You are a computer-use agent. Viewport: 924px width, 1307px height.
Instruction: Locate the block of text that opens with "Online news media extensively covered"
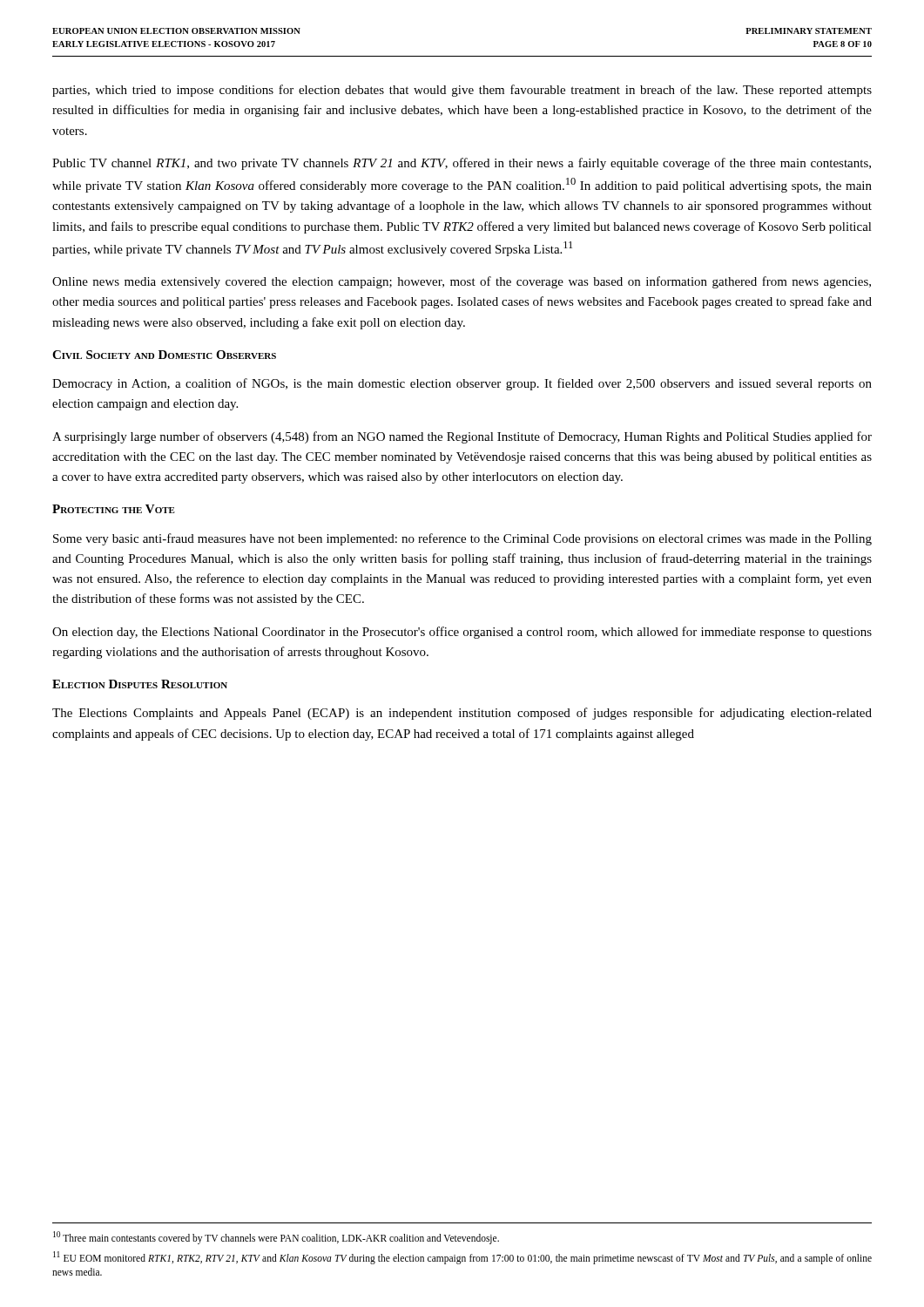462,302
